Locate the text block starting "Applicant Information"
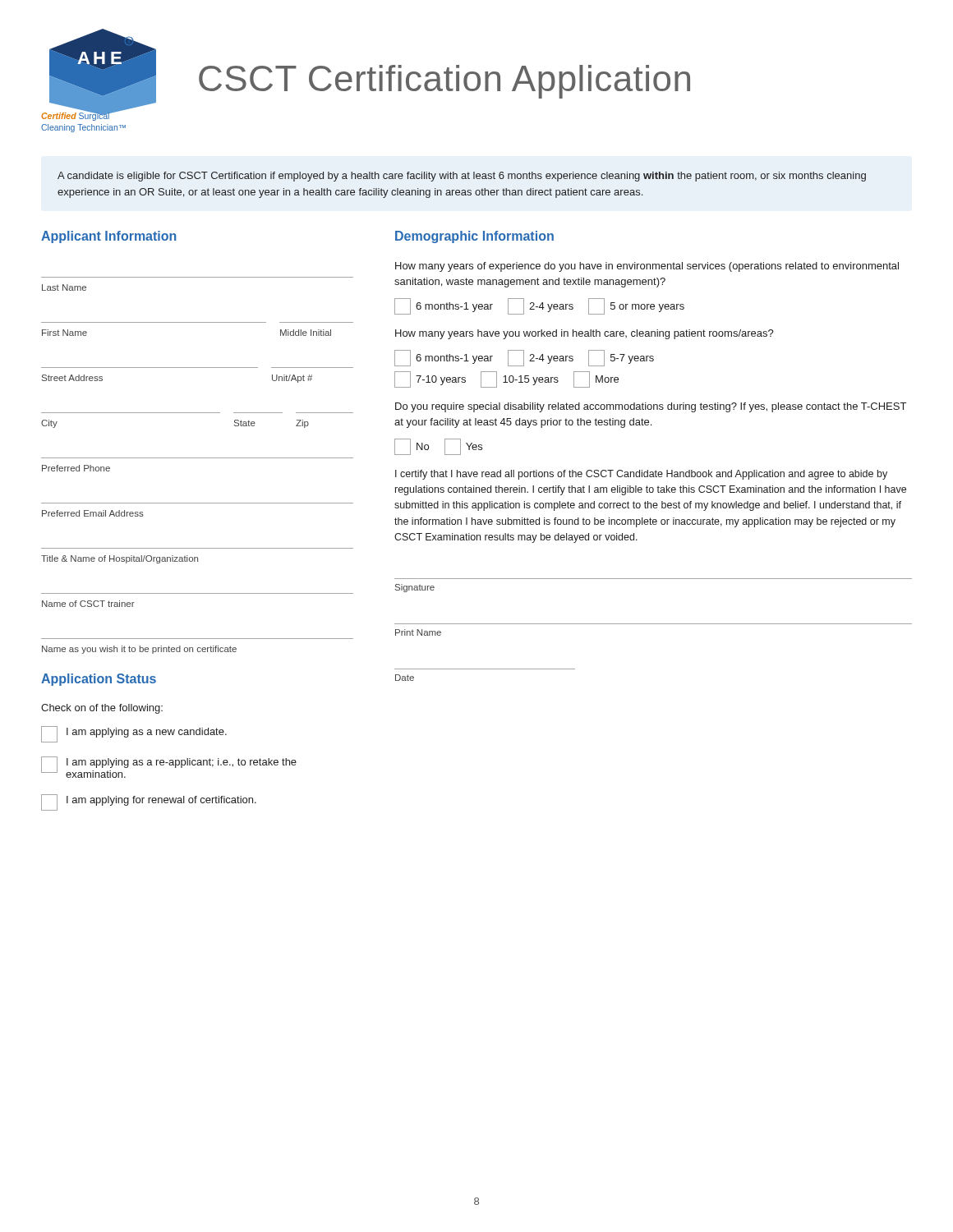Image resolution: width=953 pixels, height=1232 pixels. click(x=109, y=236)
